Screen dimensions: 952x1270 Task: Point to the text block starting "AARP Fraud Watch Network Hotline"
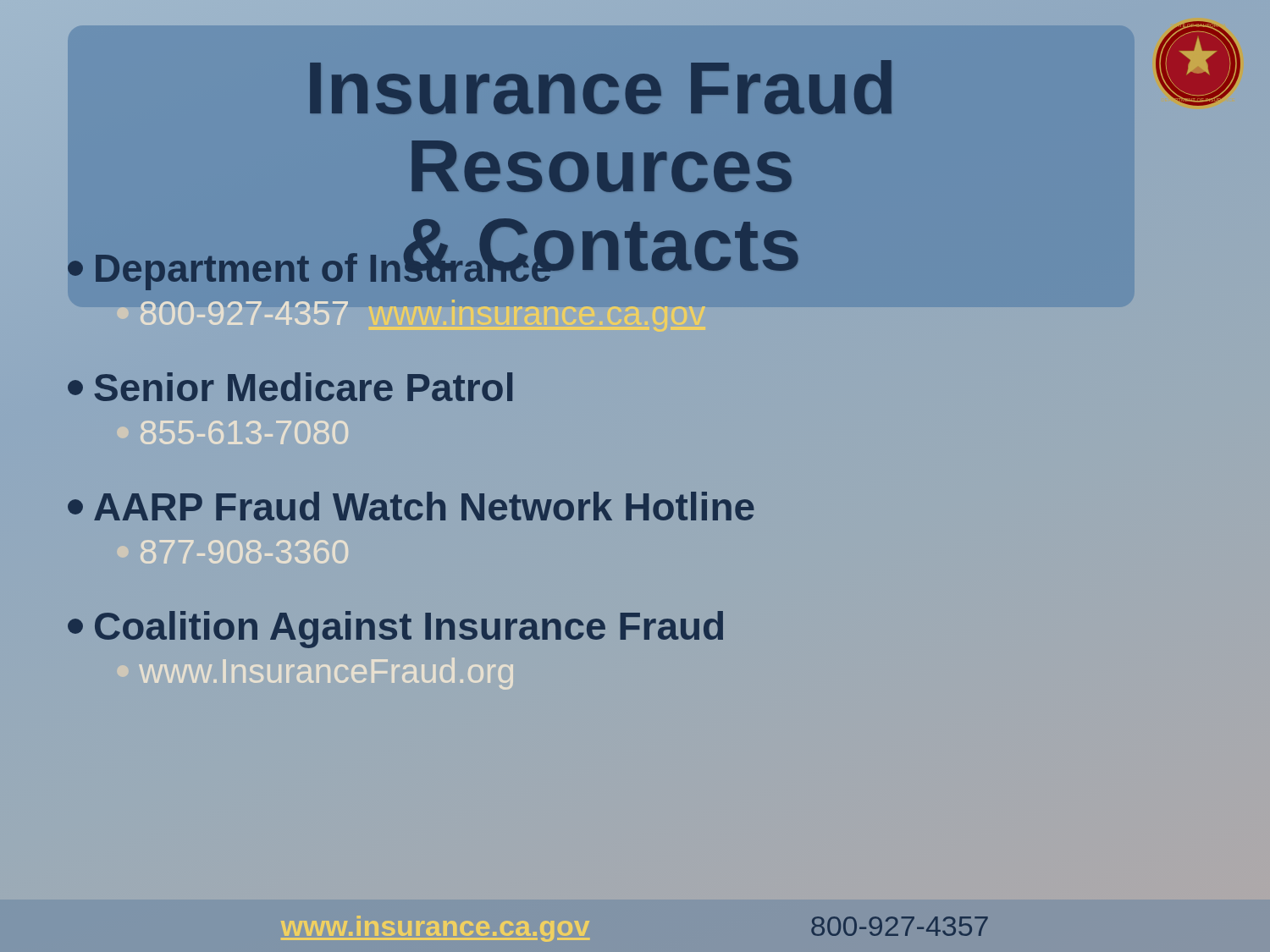411,507
